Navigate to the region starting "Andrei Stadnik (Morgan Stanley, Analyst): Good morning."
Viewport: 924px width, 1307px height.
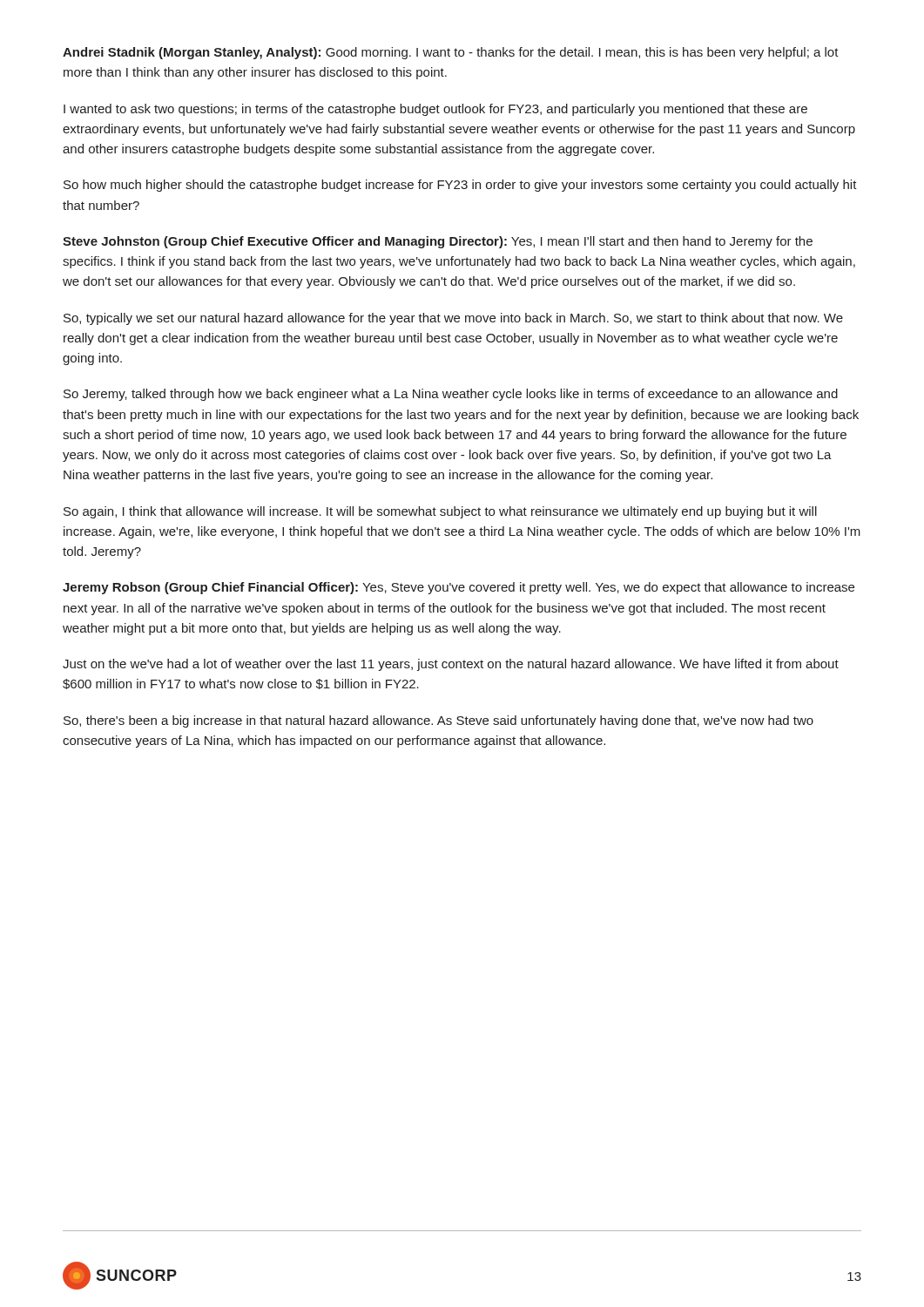coord(450,62)
